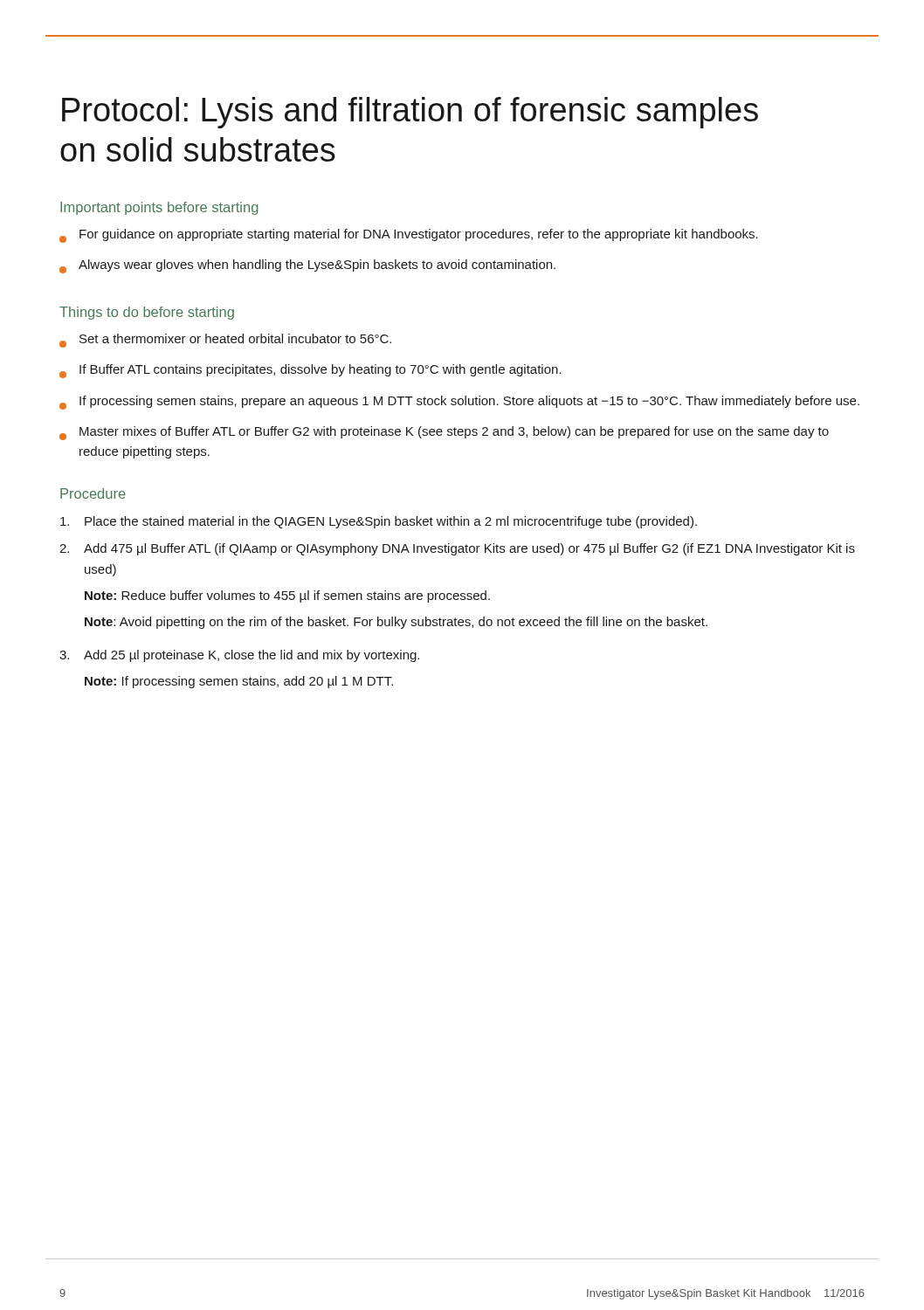Find the list item that reads "If processing semen stains, prepare an"
This screenshot has height=1310, width=924.
(x=462, y=403)
